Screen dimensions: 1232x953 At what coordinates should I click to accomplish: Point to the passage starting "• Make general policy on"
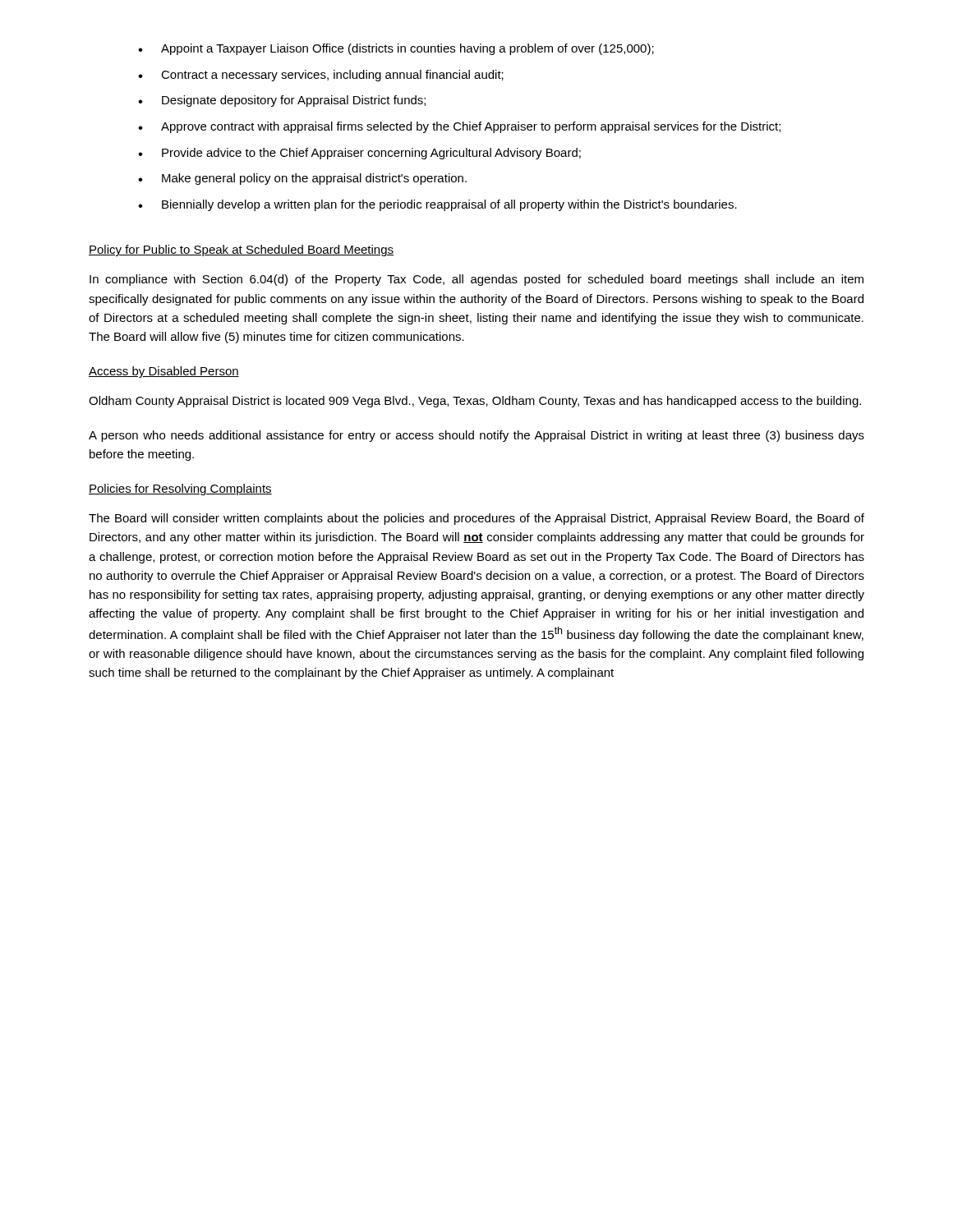pos(302,179)
